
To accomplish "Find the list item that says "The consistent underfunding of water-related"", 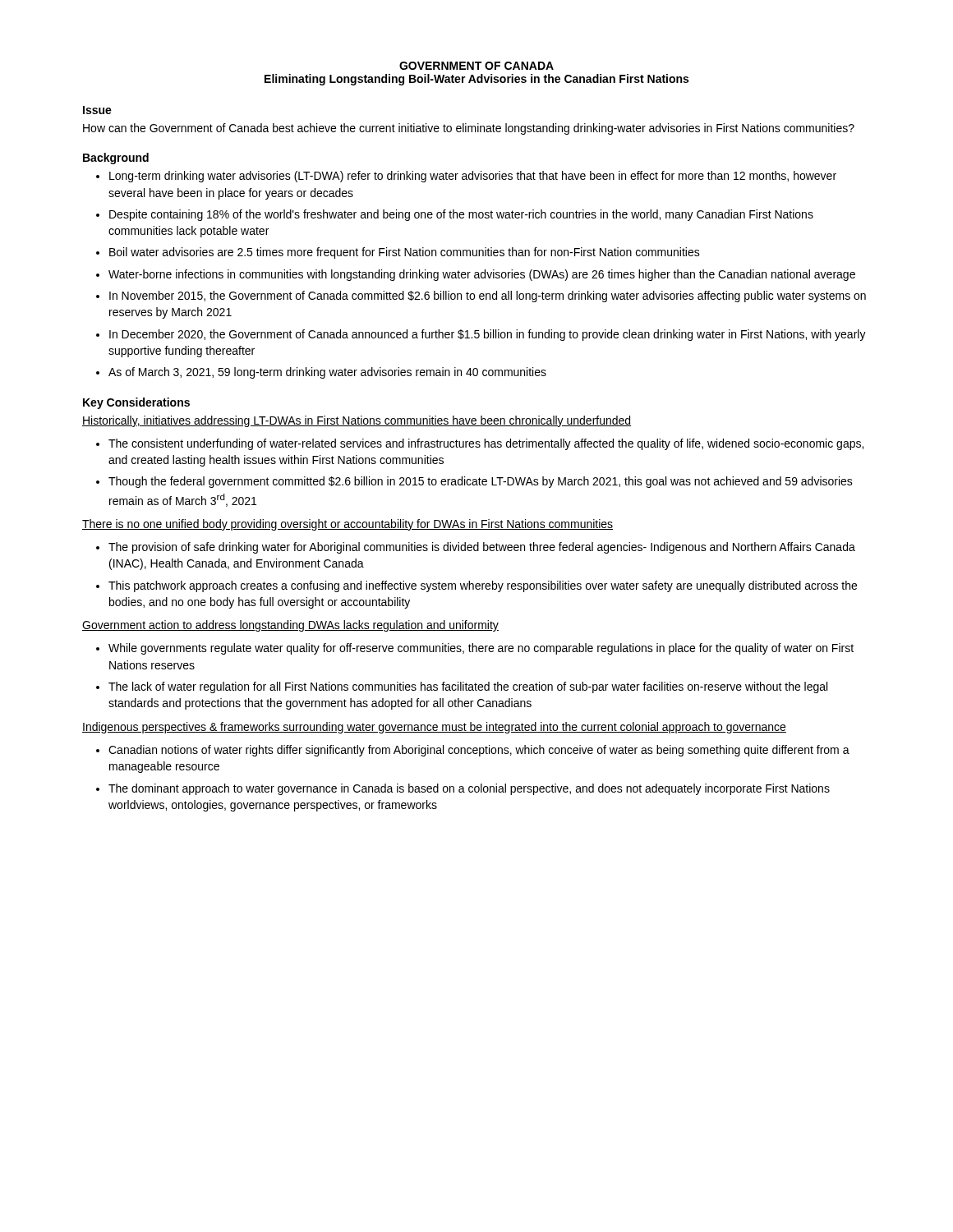I will click(487, 452).
